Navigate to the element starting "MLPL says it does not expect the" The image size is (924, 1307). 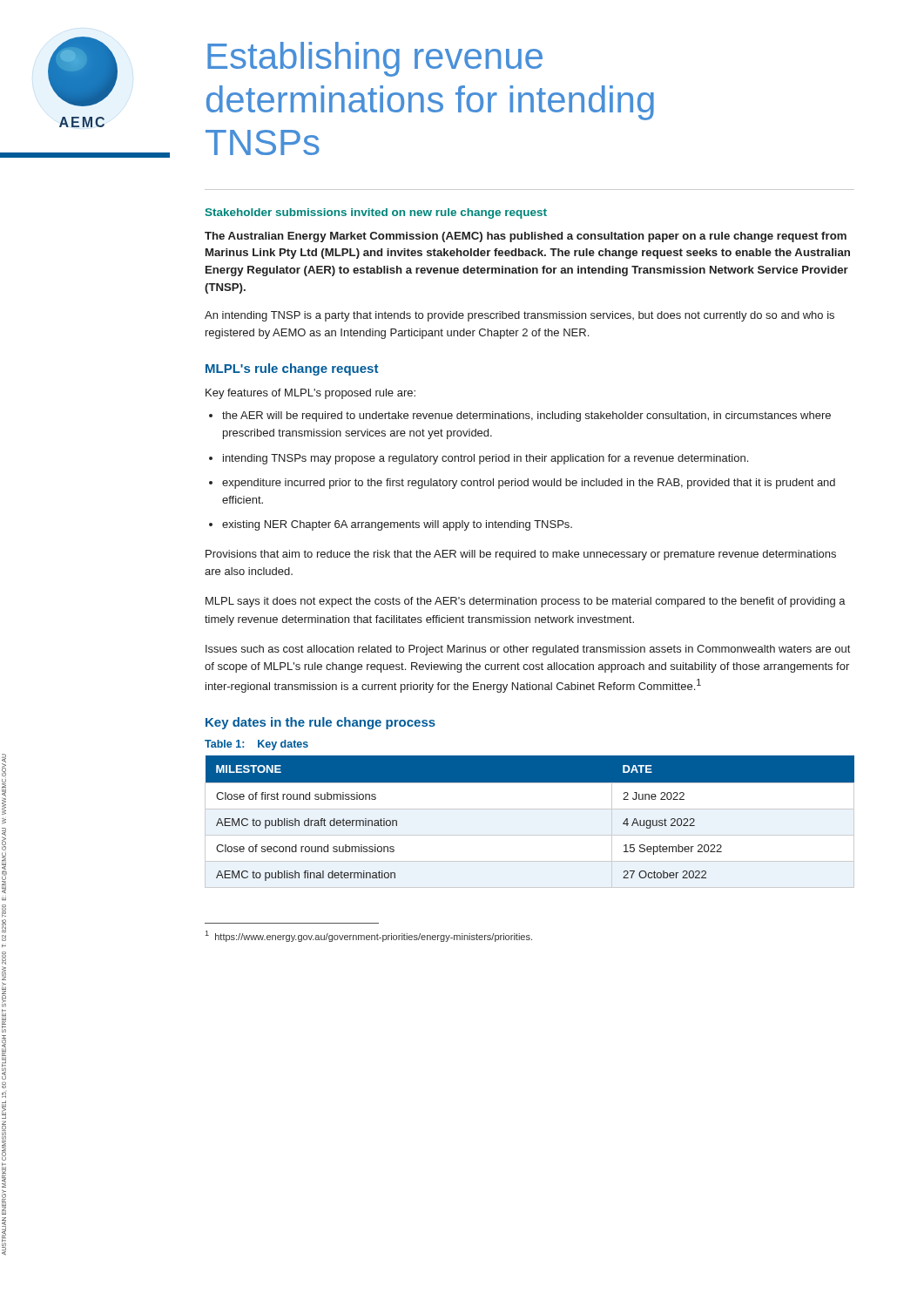pos(525,610)
